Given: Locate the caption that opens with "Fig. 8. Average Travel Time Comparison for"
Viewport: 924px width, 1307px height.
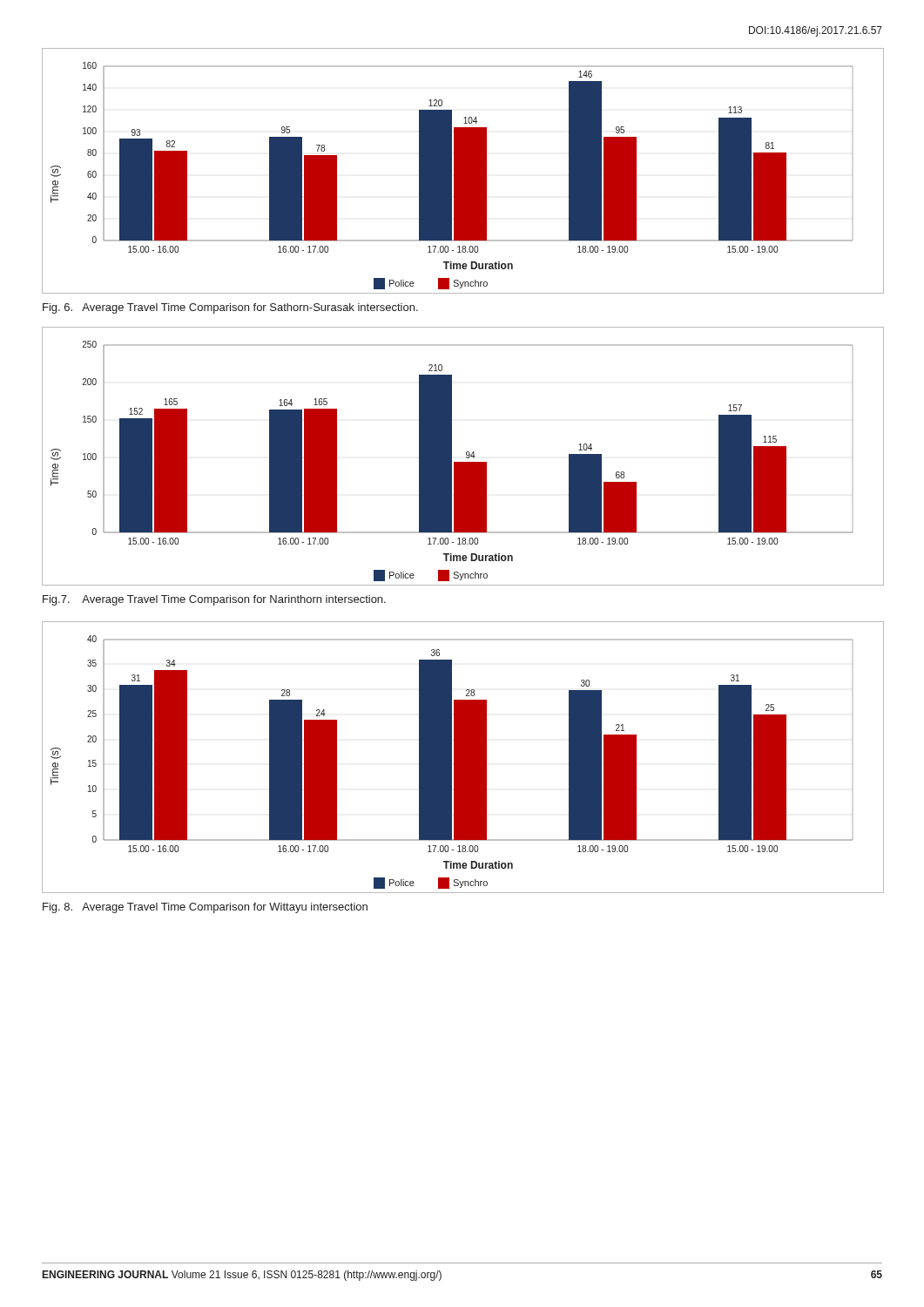Looking at the screenshot, I should [x=205, y=907].
